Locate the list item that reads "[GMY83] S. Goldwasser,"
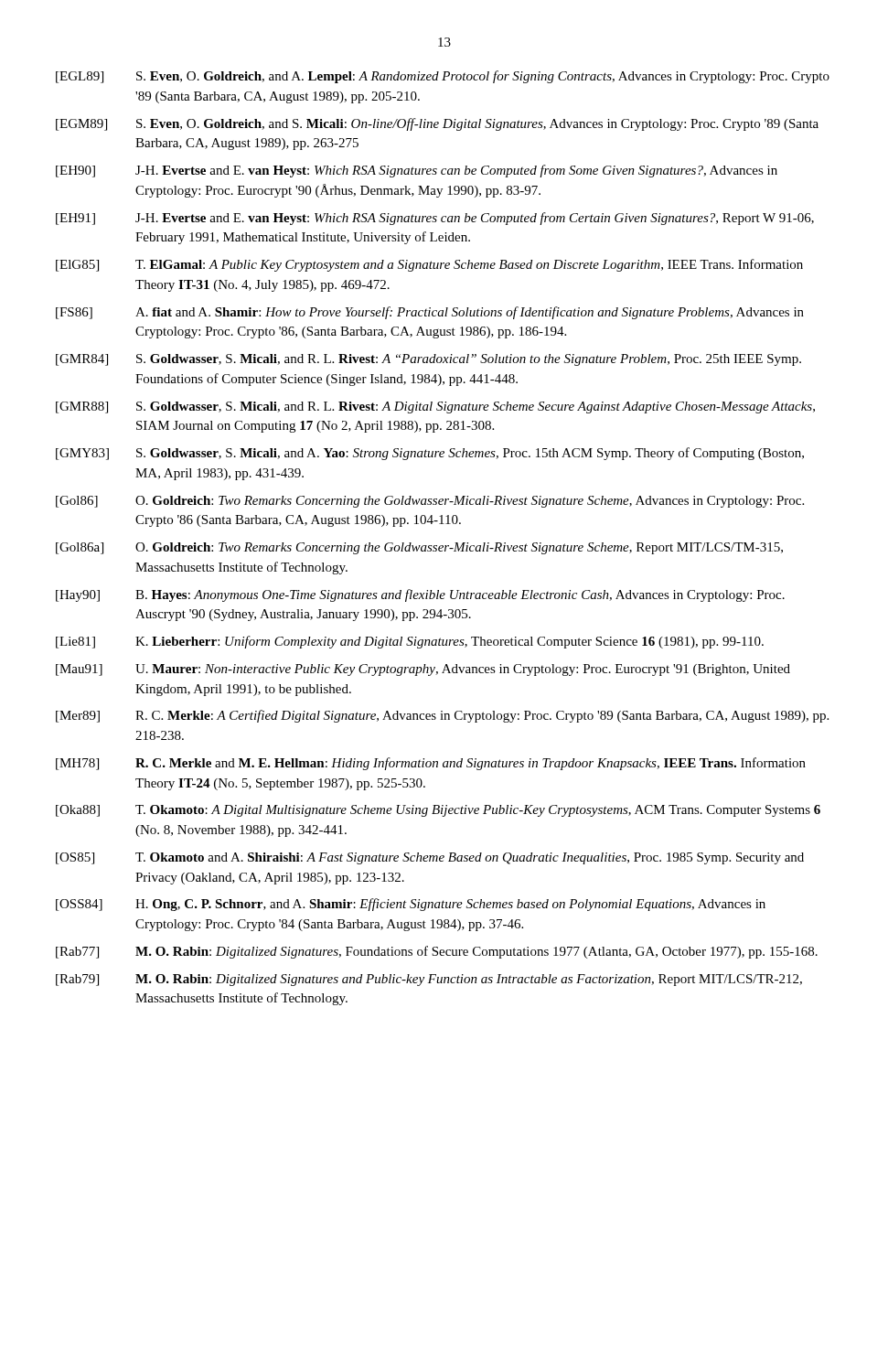This screenshot has height=1372, width=888. click(x=444, y=463)
